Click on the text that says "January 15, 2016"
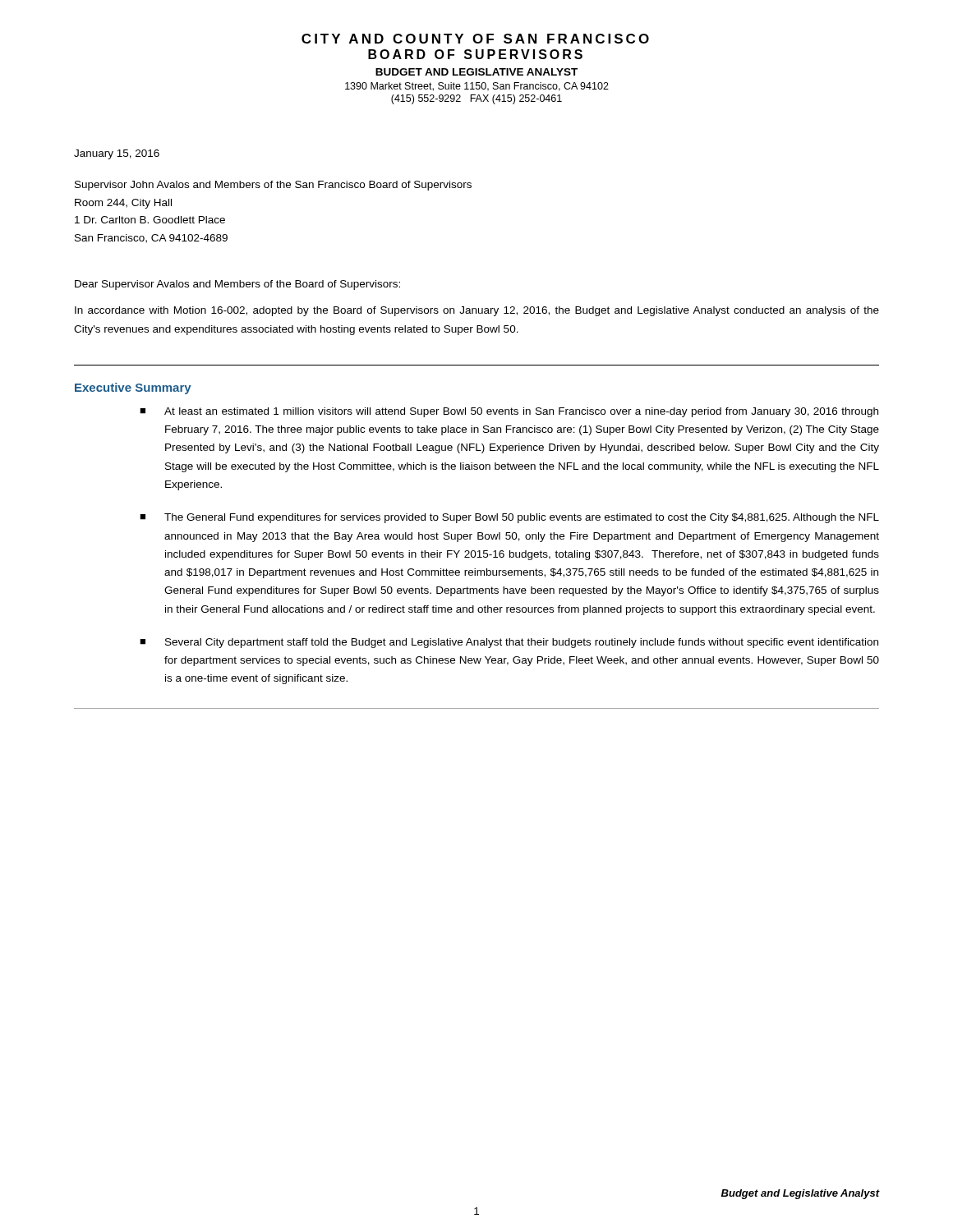953x1232 pixels. pos(117,153)
